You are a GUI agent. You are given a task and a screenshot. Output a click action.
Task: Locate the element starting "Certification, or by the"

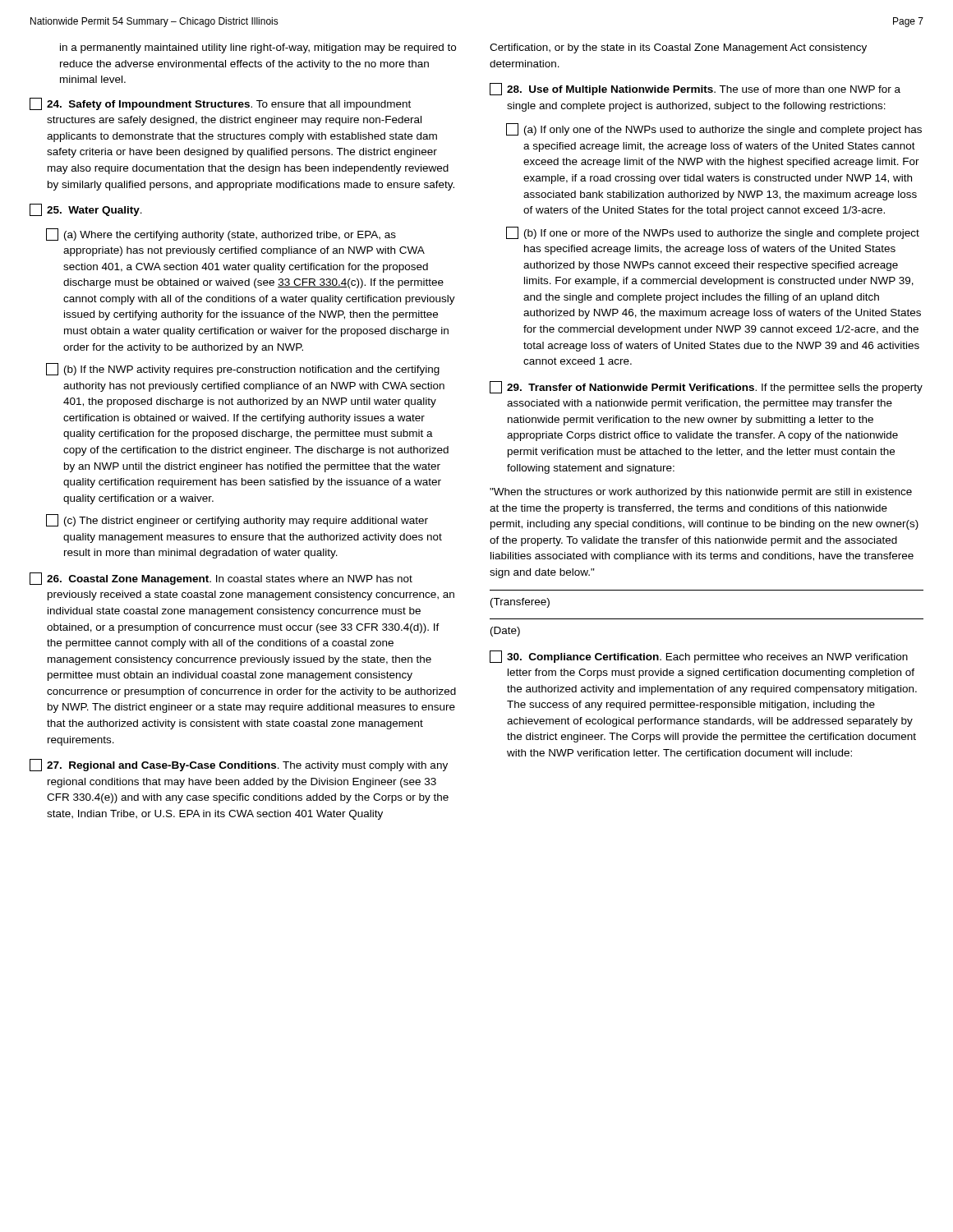click(678, 55)
